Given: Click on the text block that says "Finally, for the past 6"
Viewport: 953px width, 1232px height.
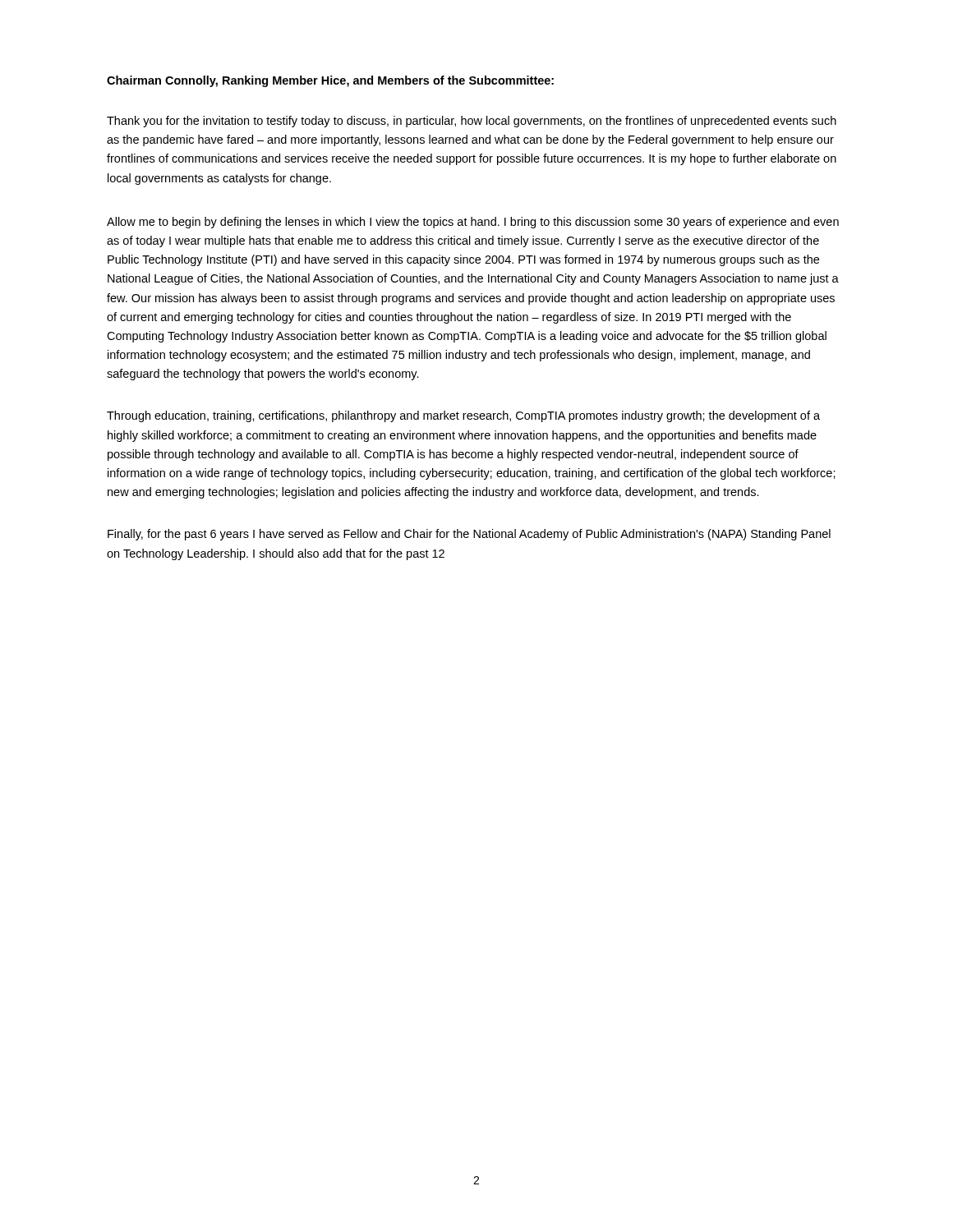Looking at the screenshot, I should (469, 544).
